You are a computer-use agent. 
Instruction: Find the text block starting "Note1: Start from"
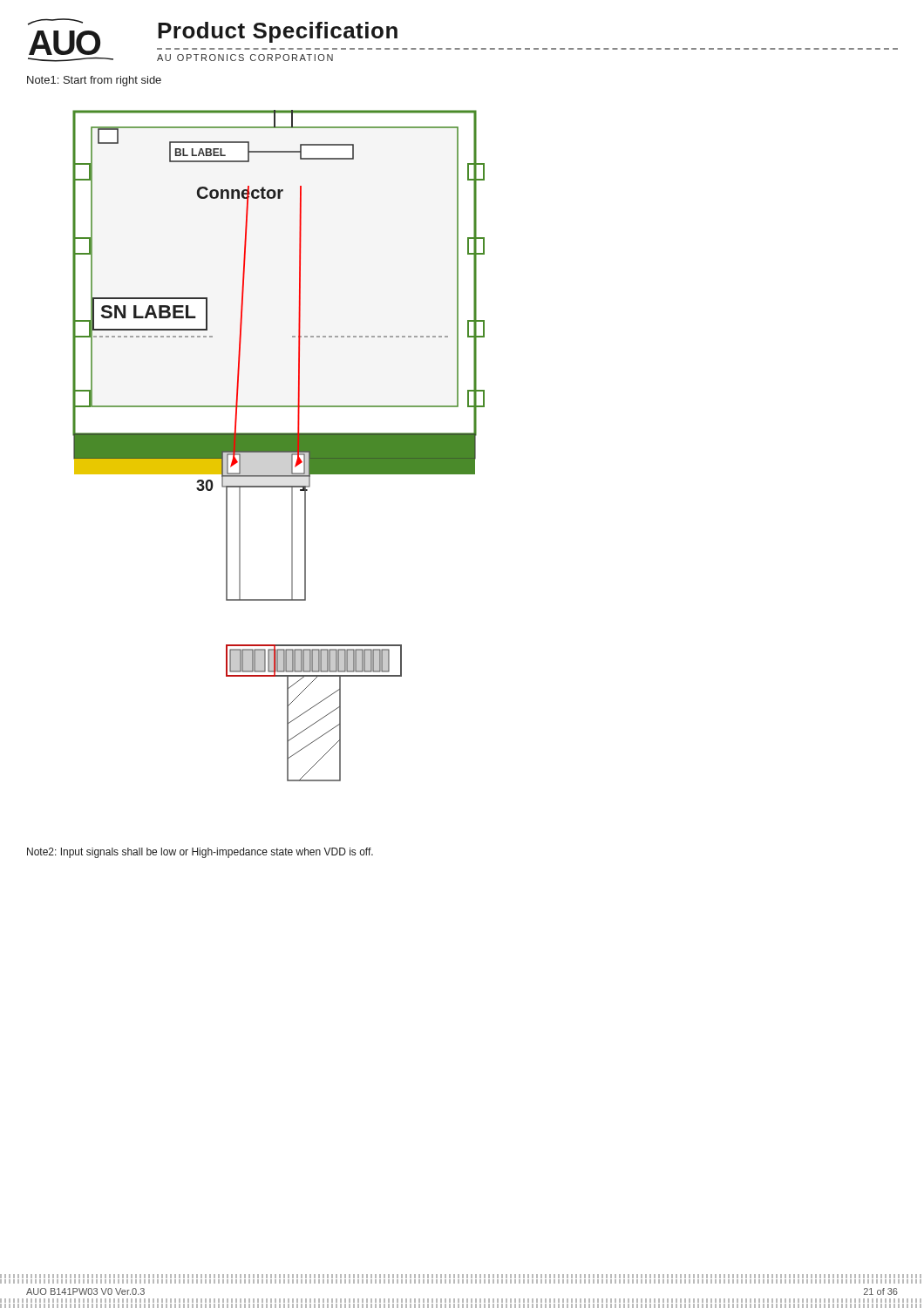94,80
